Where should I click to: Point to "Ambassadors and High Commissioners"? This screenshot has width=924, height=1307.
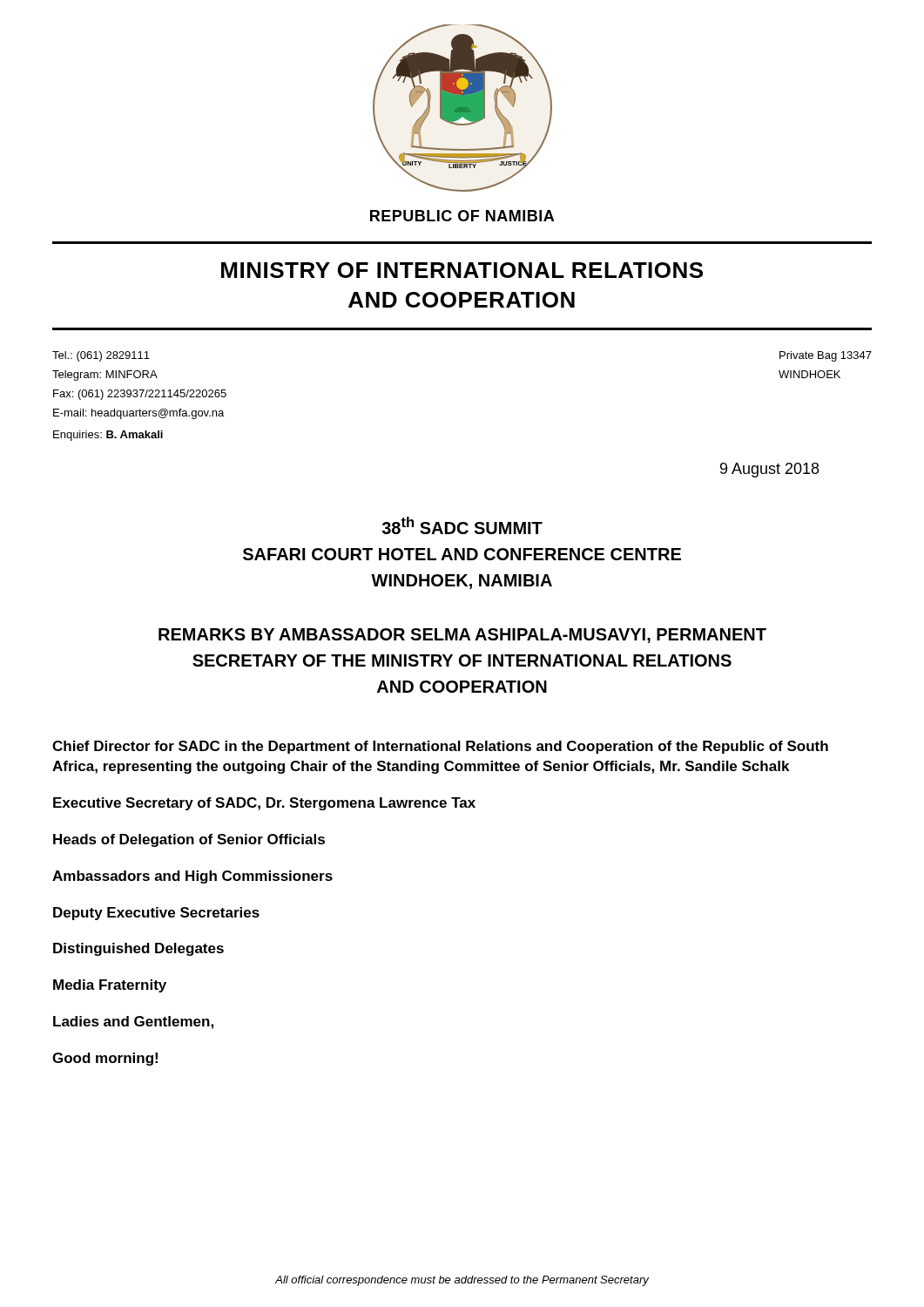pyautogui.click(x=193, y=876)
